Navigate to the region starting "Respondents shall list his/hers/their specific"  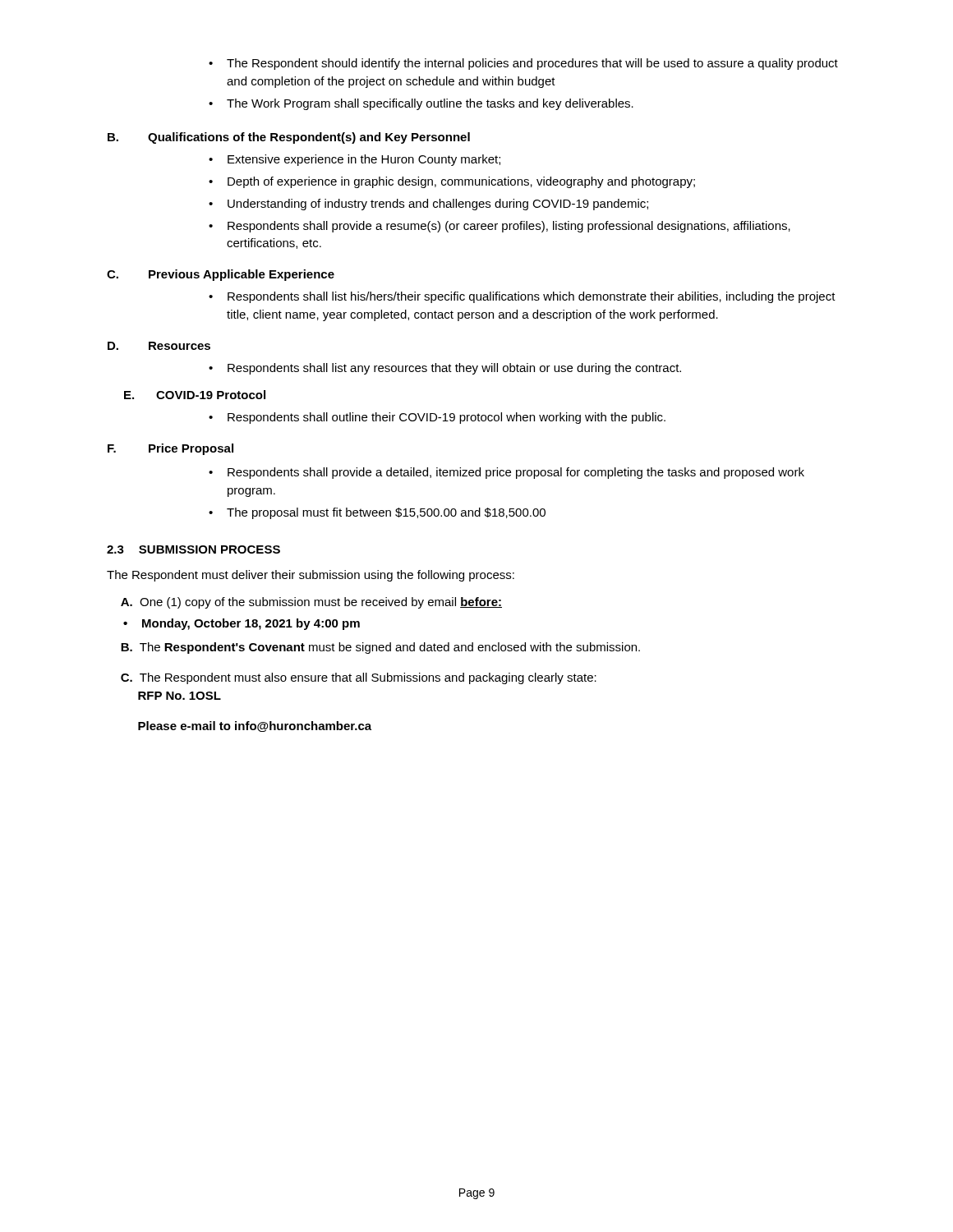(536, 305)
